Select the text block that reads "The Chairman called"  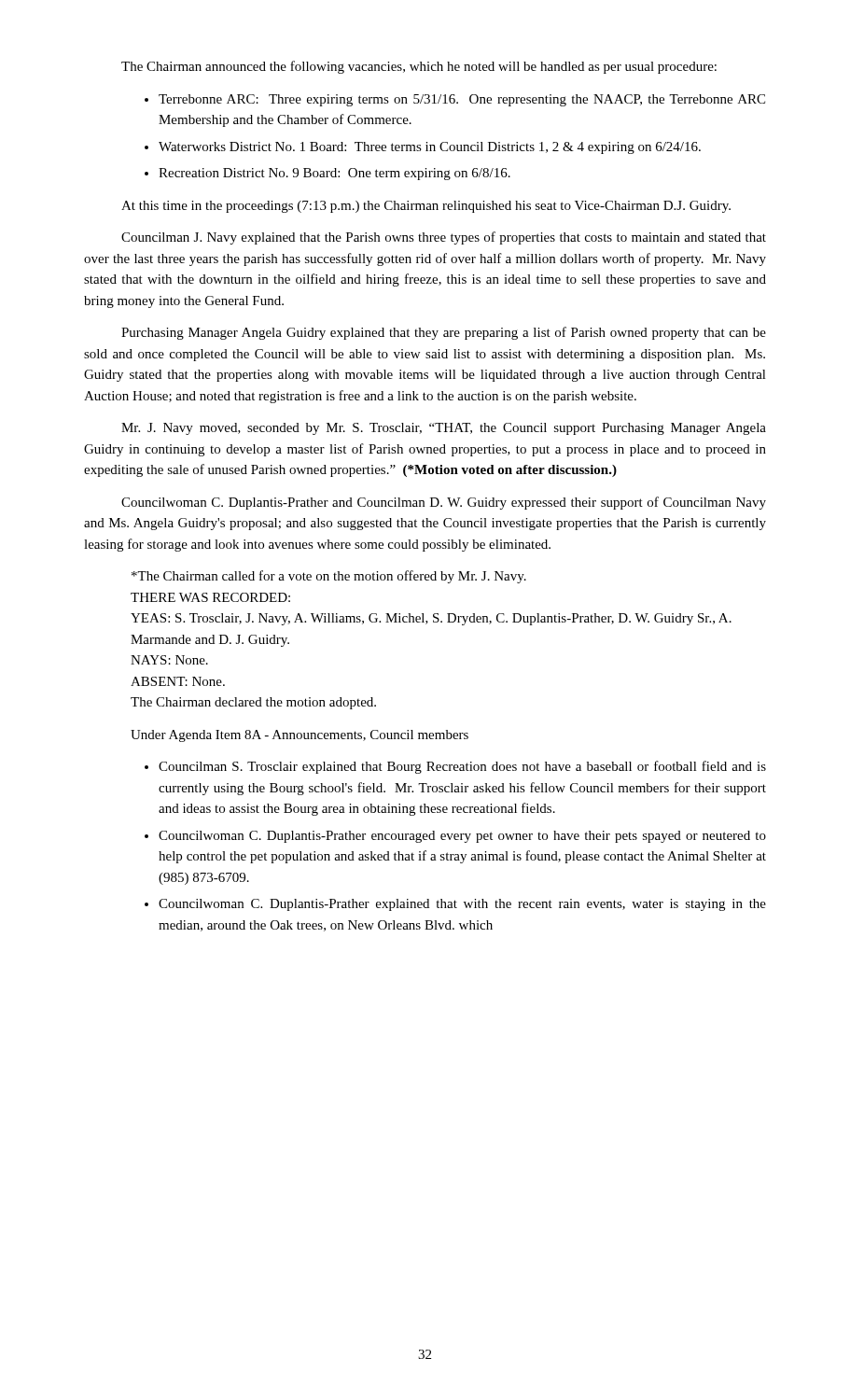(x=329, y=577)
